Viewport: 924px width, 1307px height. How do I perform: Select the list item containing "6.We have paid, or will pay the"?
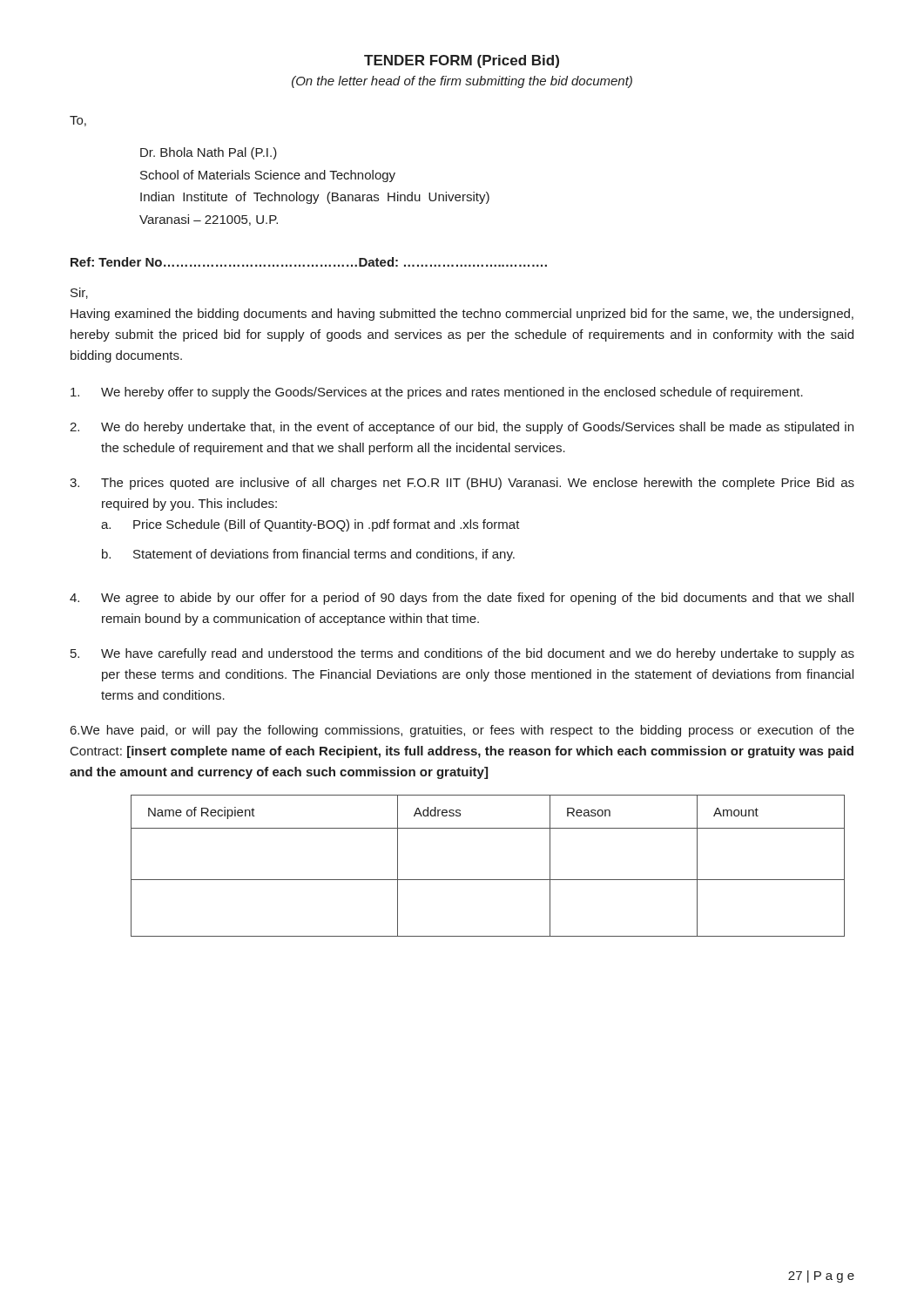pos(462,751)
